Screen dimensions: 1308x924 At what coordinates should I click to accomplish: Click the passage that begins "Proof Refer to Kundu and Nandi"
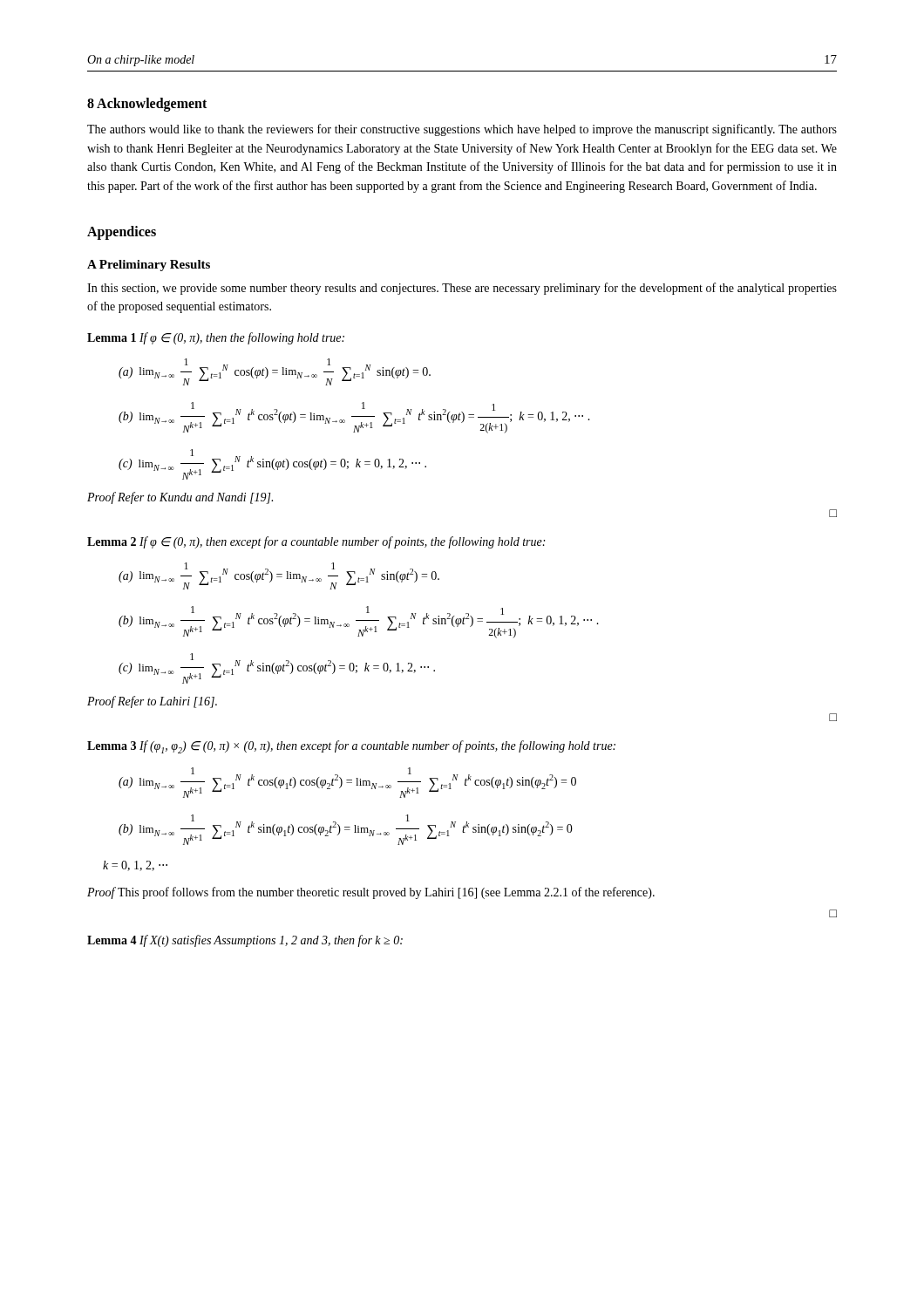coord(180,498)
